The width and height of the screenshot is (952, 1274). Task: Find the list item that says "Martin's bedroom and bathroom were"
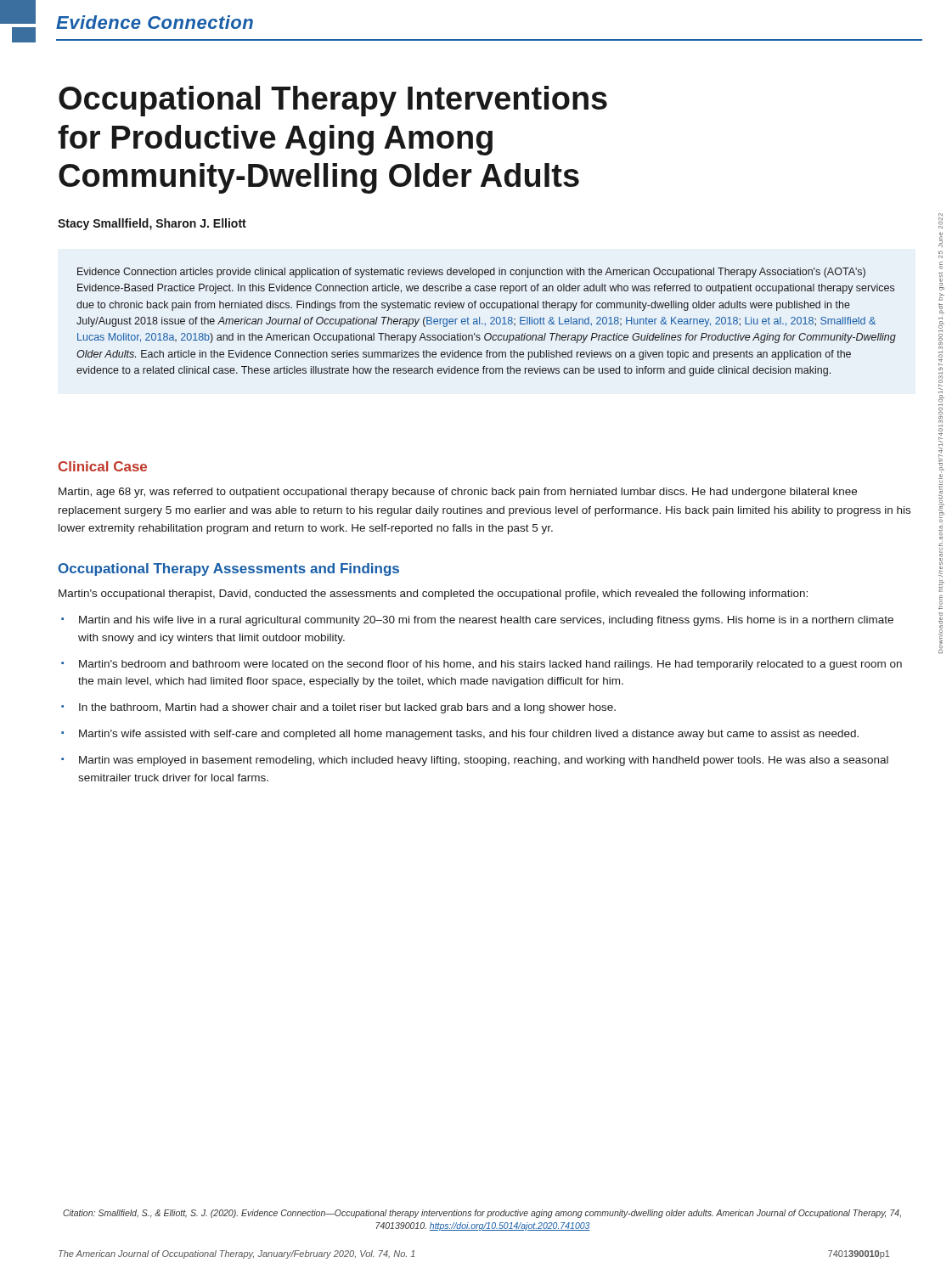pos(487,673)
